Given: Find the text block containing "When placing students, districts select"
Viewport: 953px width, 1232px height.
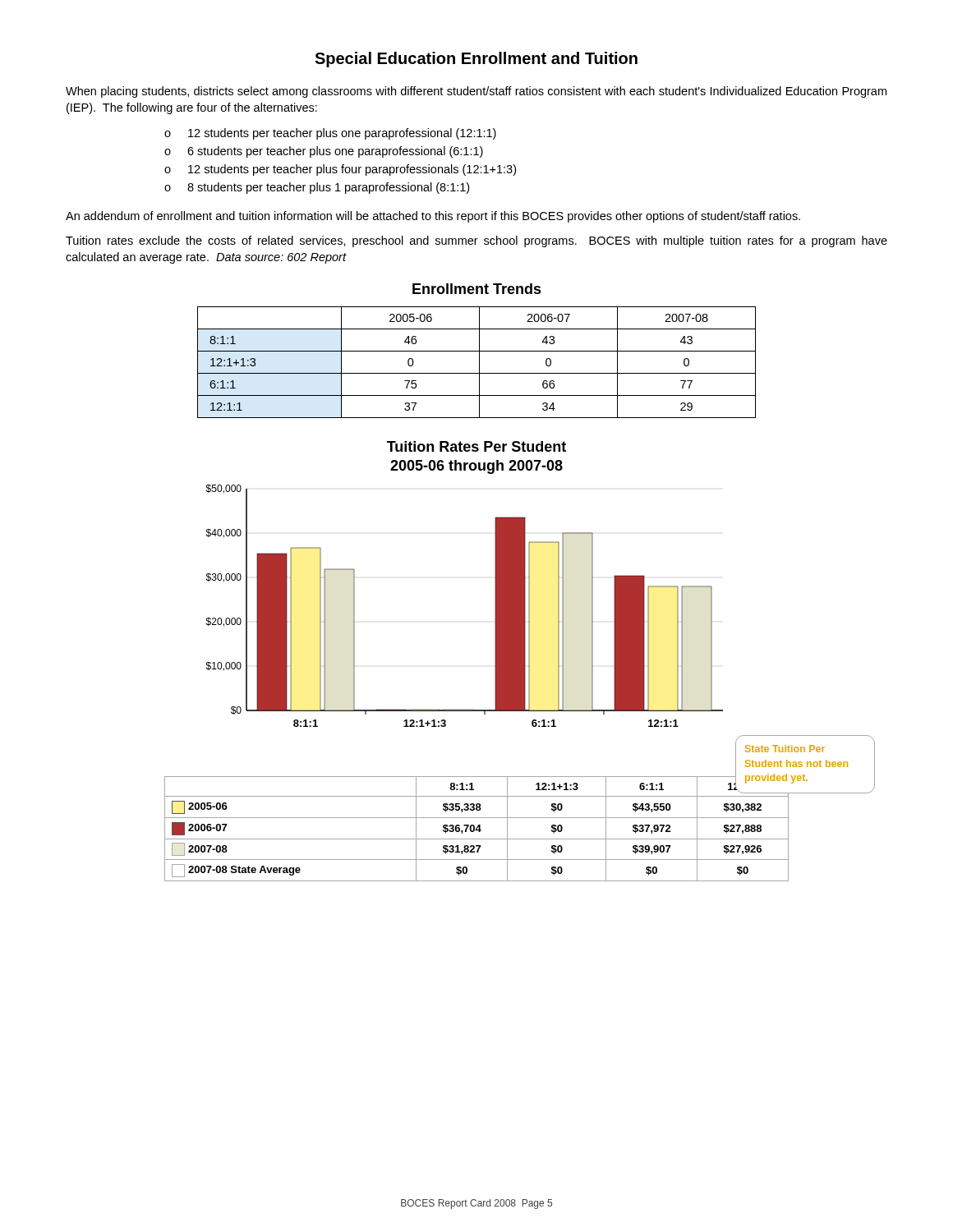Looking at the screenshot, I should pos(476,100).
